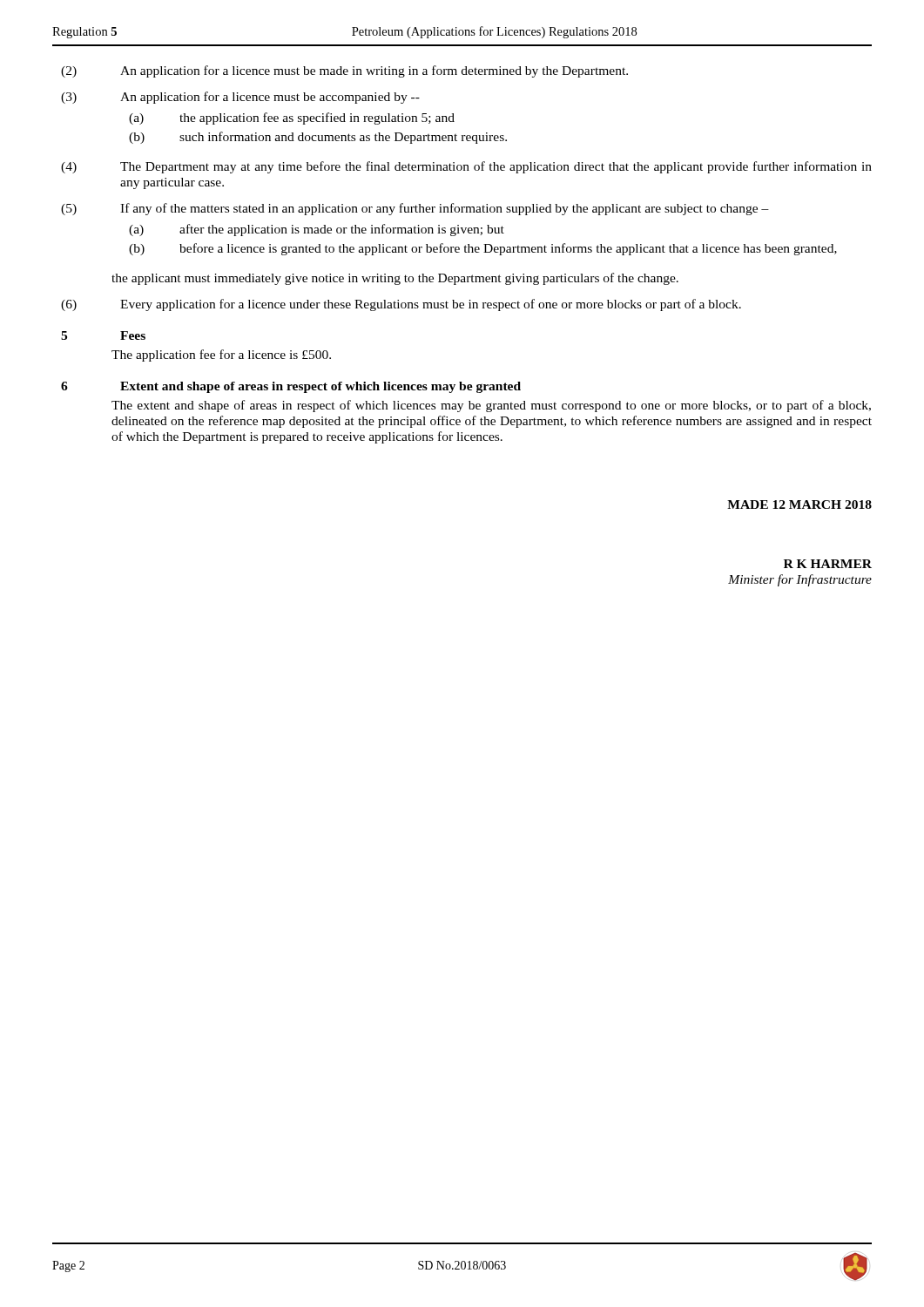
Task: Select the list item with the text "(3) An application for a licence must be"
Action: pos(462,118)
